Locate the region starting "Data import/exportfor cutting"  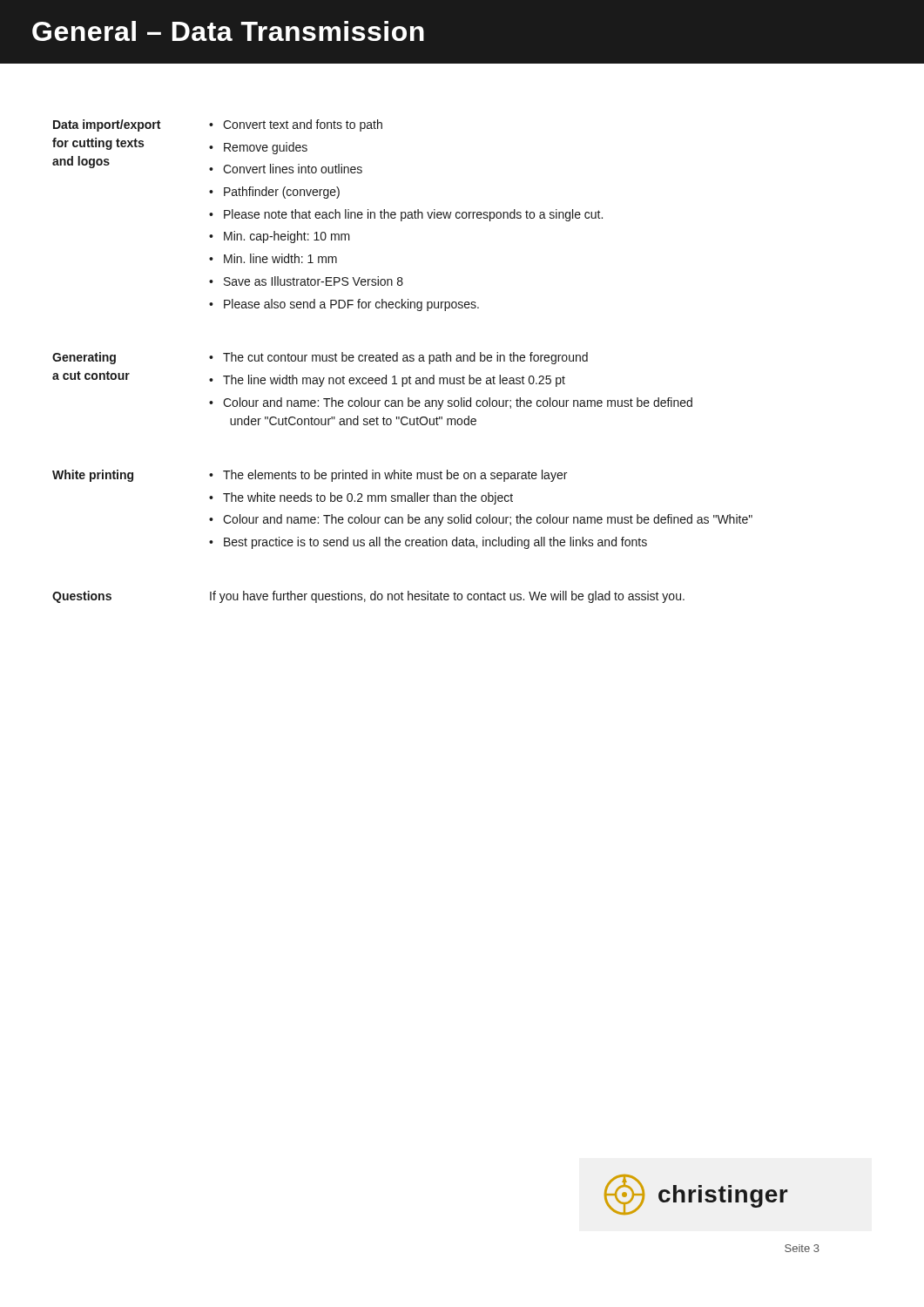tap(106, 143)
